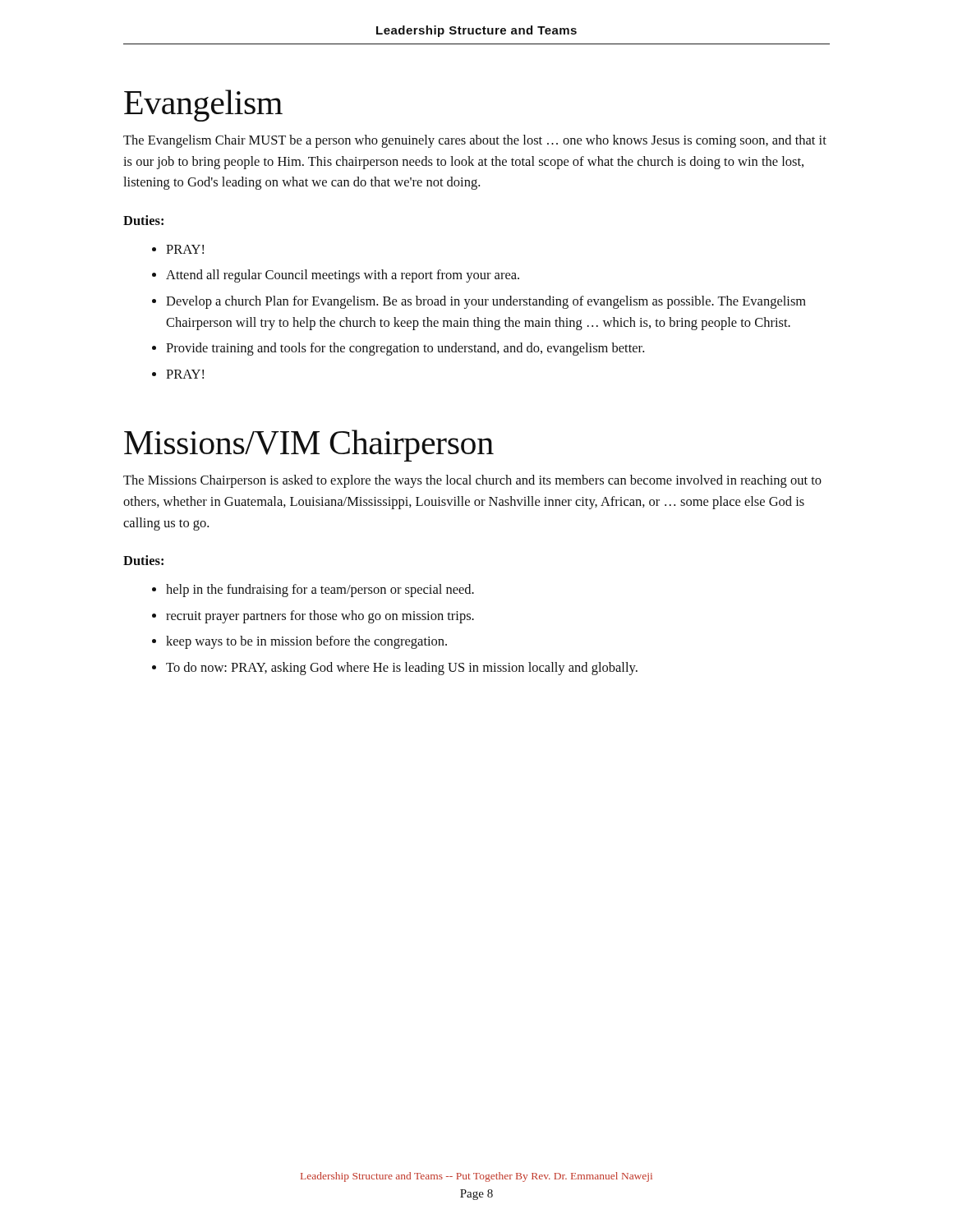Select the text starting "Missions/VIM Chairperson"
The image size is (953, 1232).
[x=308, y=443]
